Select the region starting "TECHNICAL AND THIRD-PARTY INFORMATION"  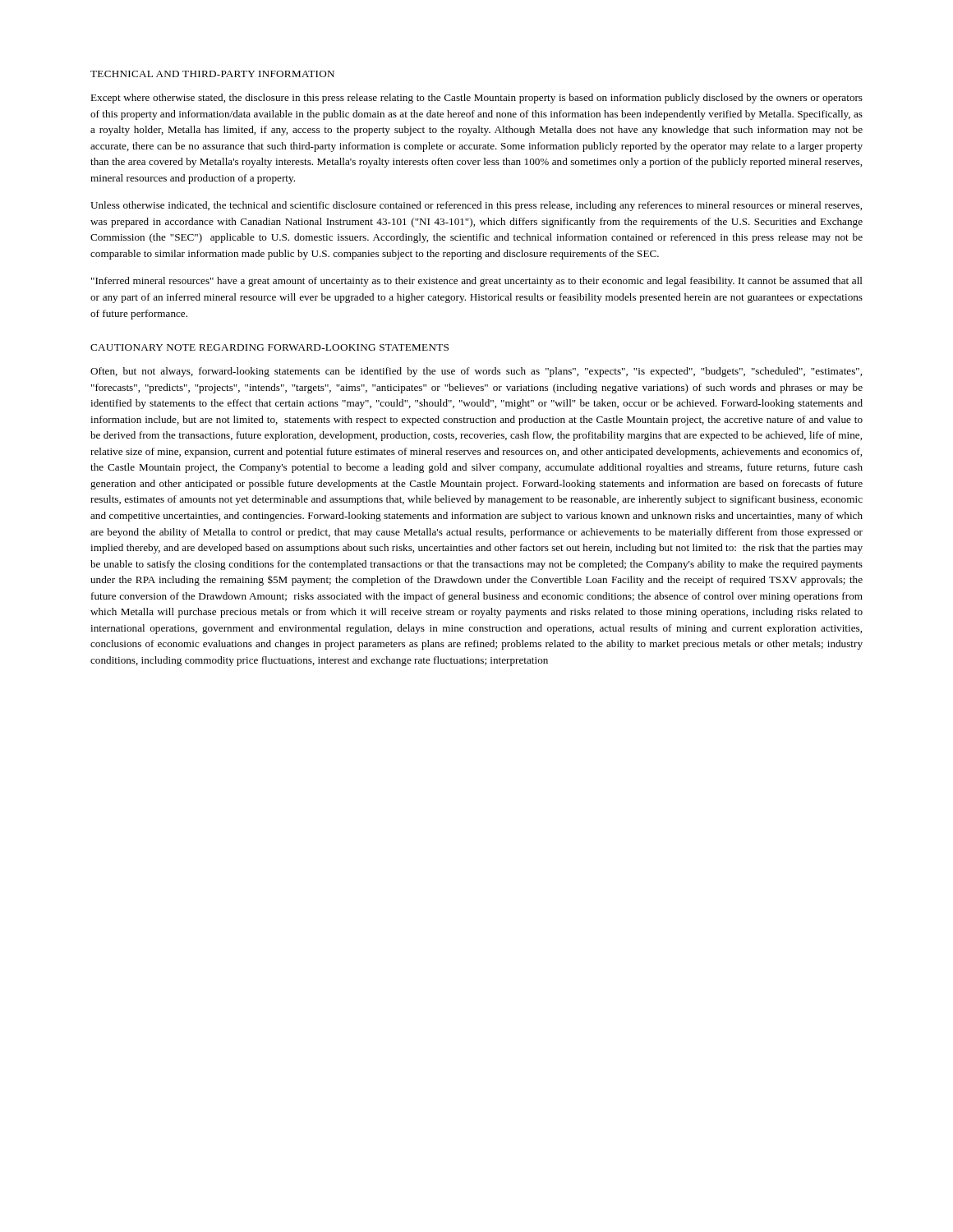(213, 74)
